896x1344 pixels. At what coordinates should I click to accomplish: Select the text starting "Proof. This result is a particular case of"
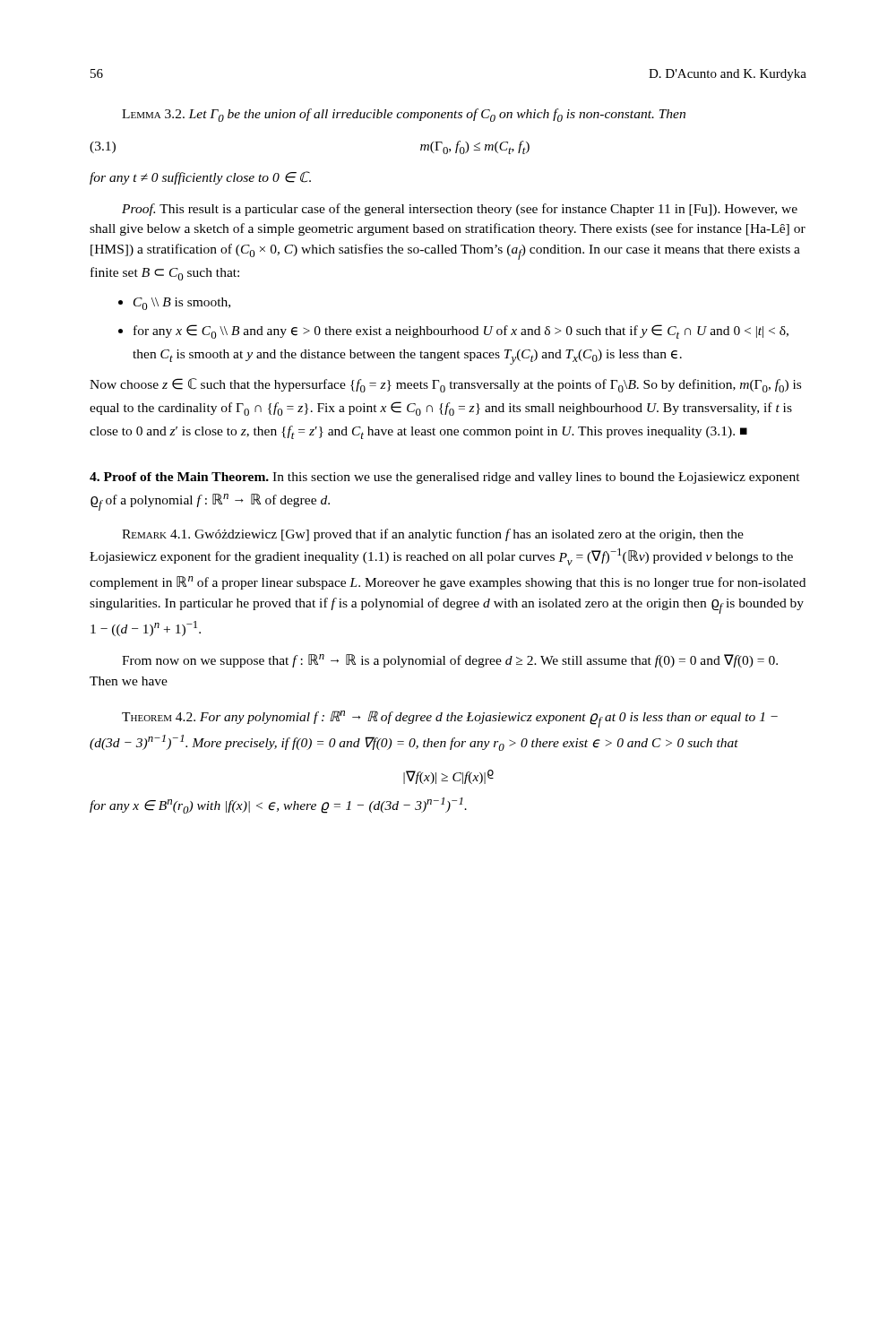coord(448,242)
